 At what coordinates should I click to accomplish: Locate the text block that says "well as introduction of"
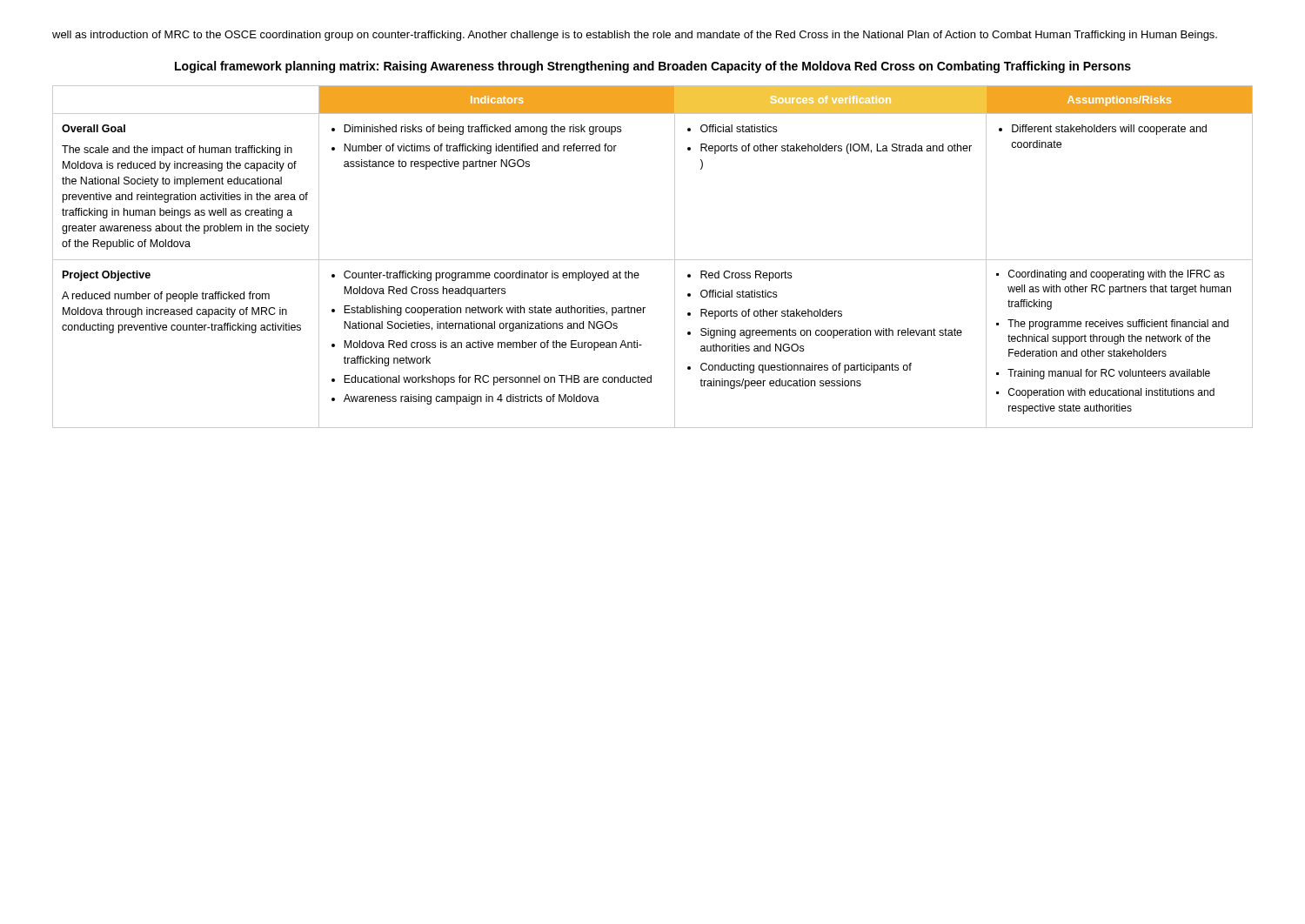click(635, 34)
